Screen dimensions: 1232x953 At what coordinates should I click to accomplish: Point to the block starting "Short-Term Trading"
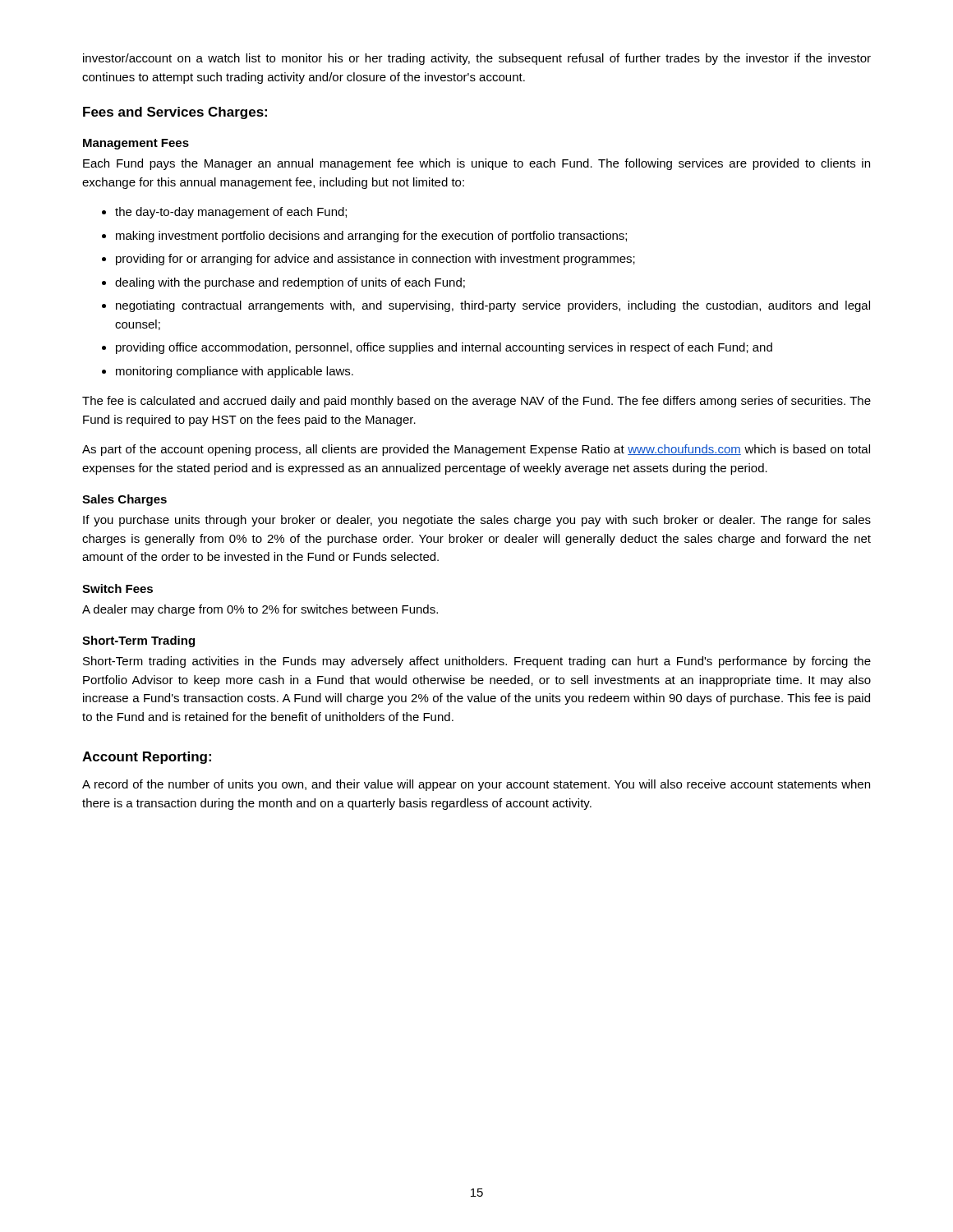[x=139, y=640]
